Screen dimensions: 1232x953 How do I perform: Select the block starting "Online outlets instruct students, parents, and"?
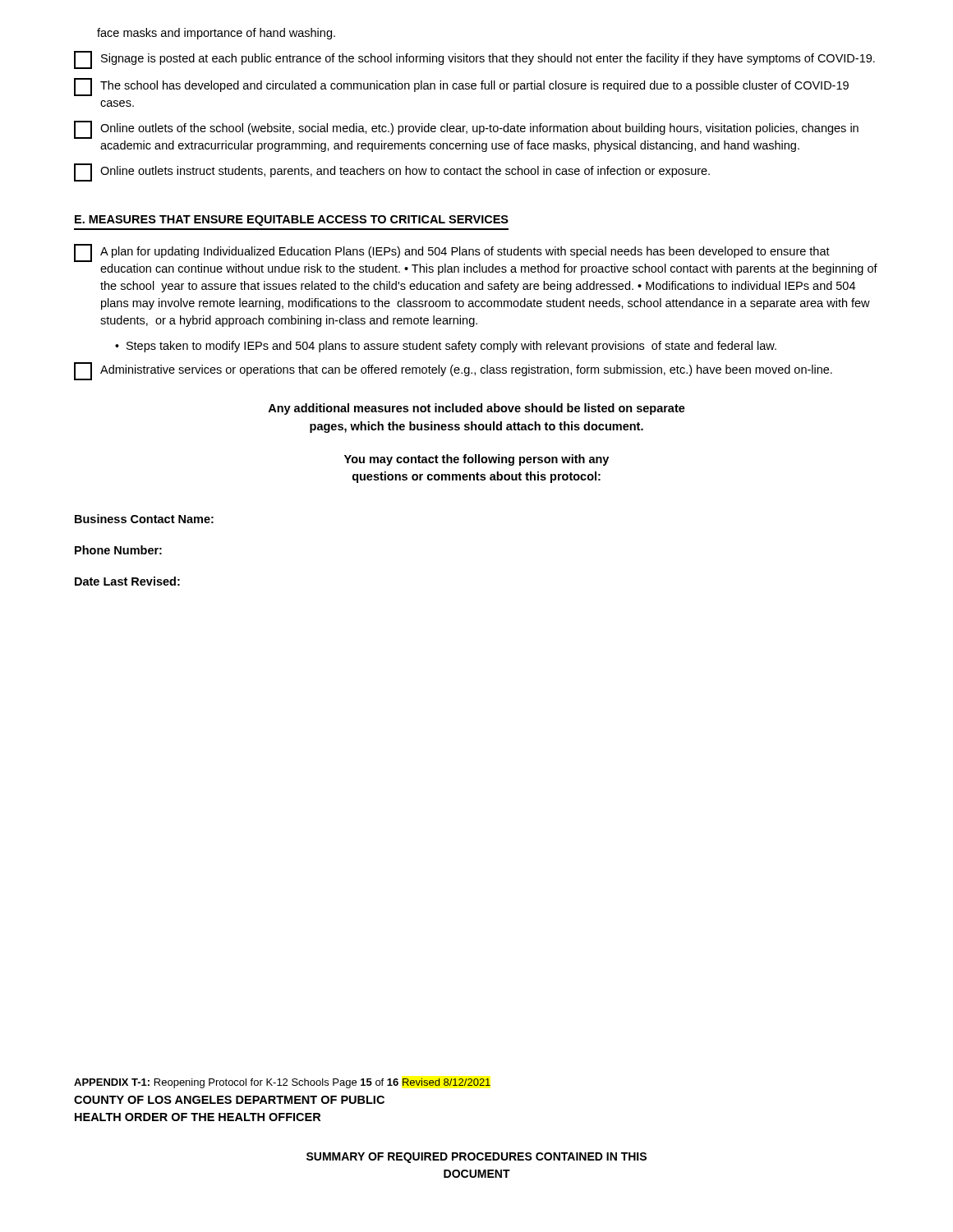tap(476, 172)
